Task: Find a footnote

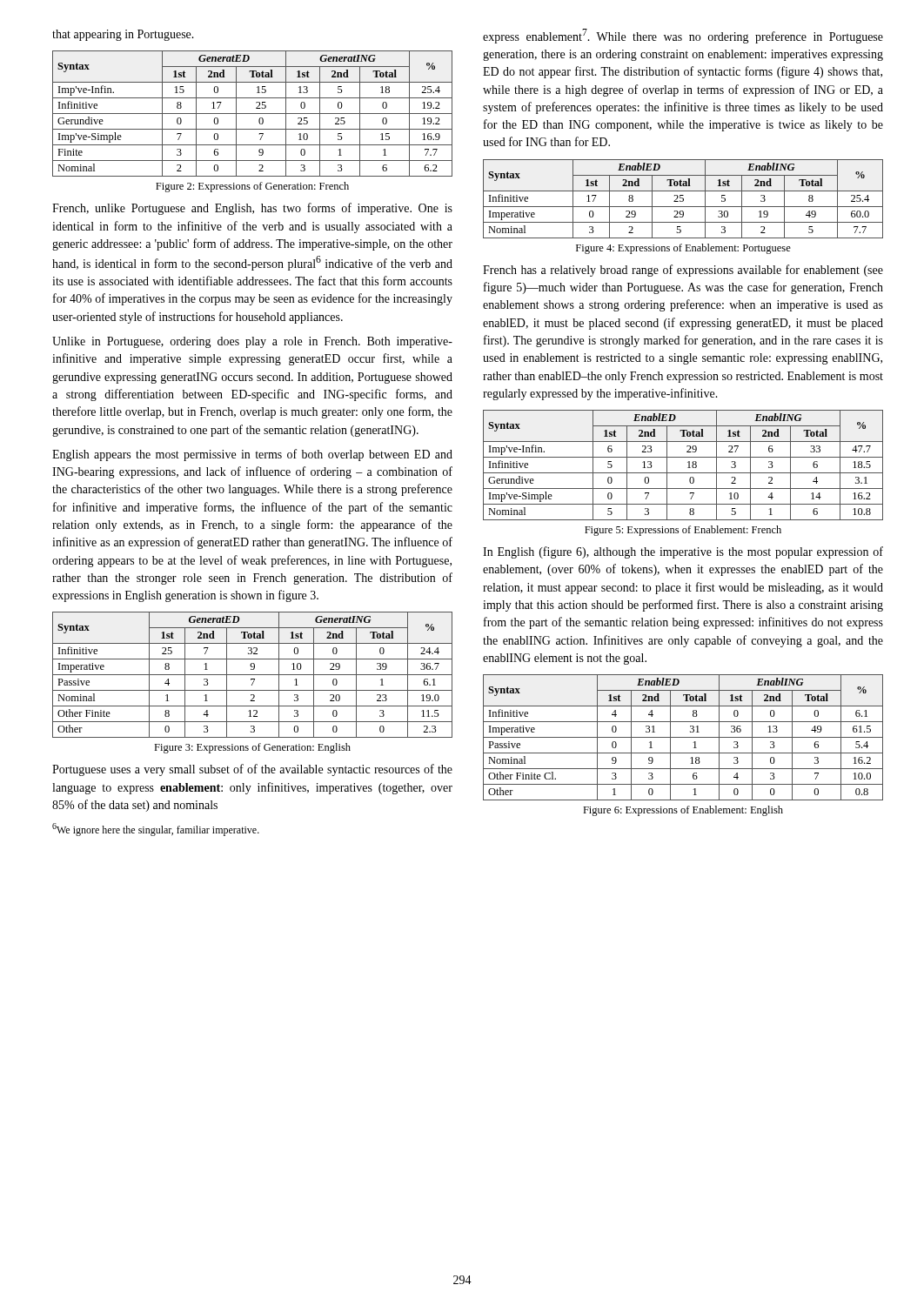Action: (156, 829)
